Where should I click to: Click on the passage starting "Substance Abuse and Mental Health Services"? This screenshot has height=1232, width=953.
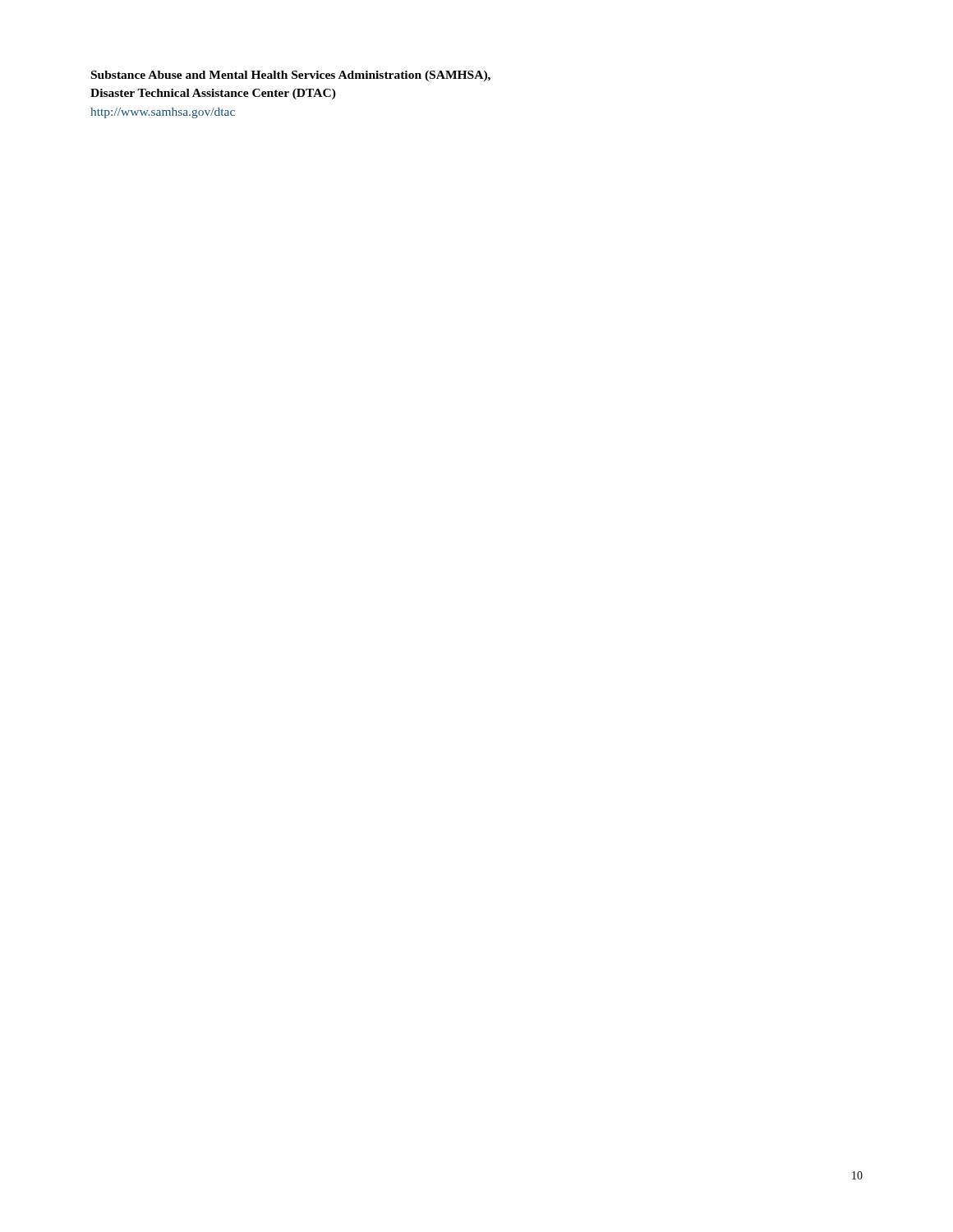[x=291, y=93]
